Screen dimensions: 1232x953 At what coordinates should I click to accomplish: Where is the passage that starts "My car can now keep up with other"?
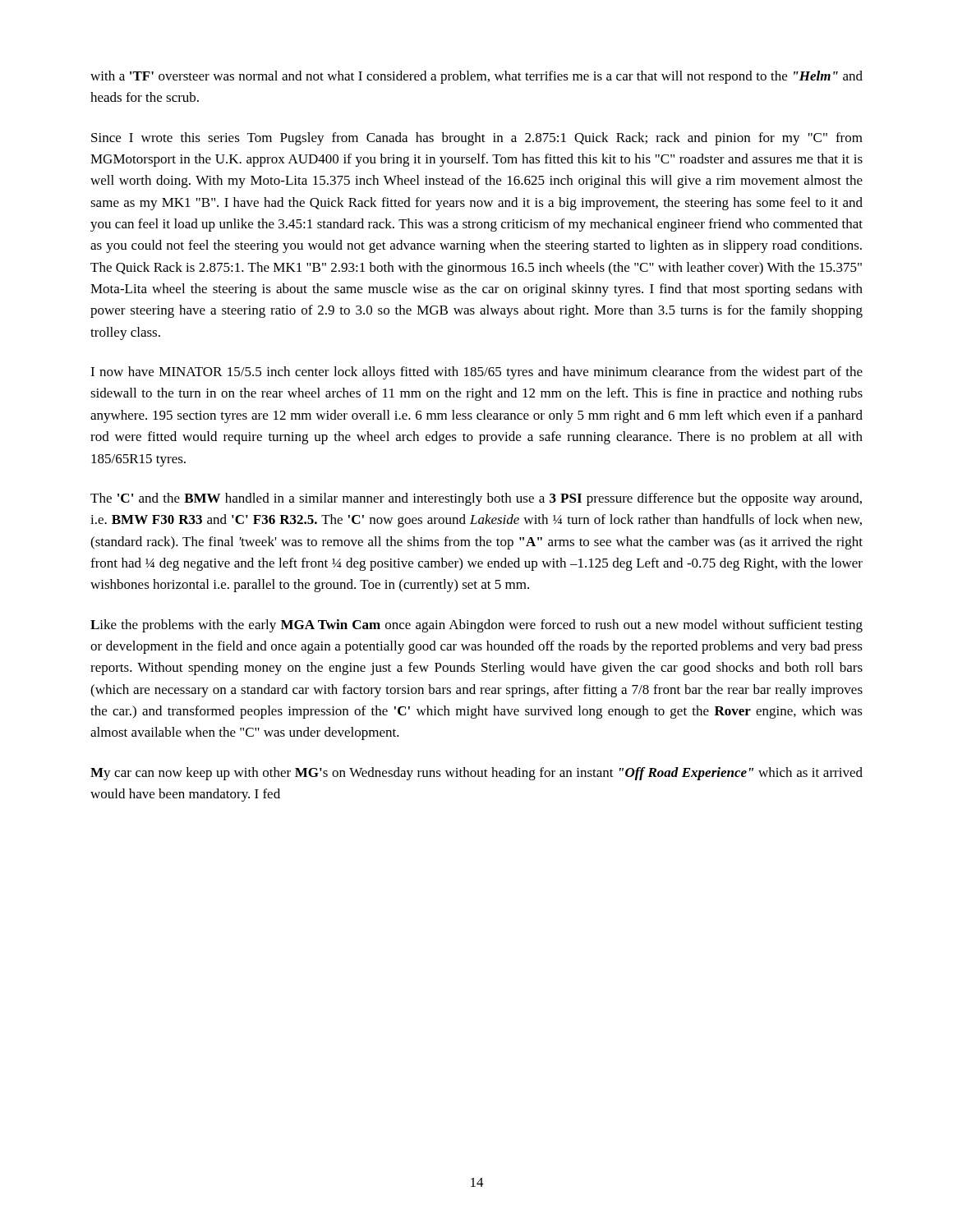[476, 783]
